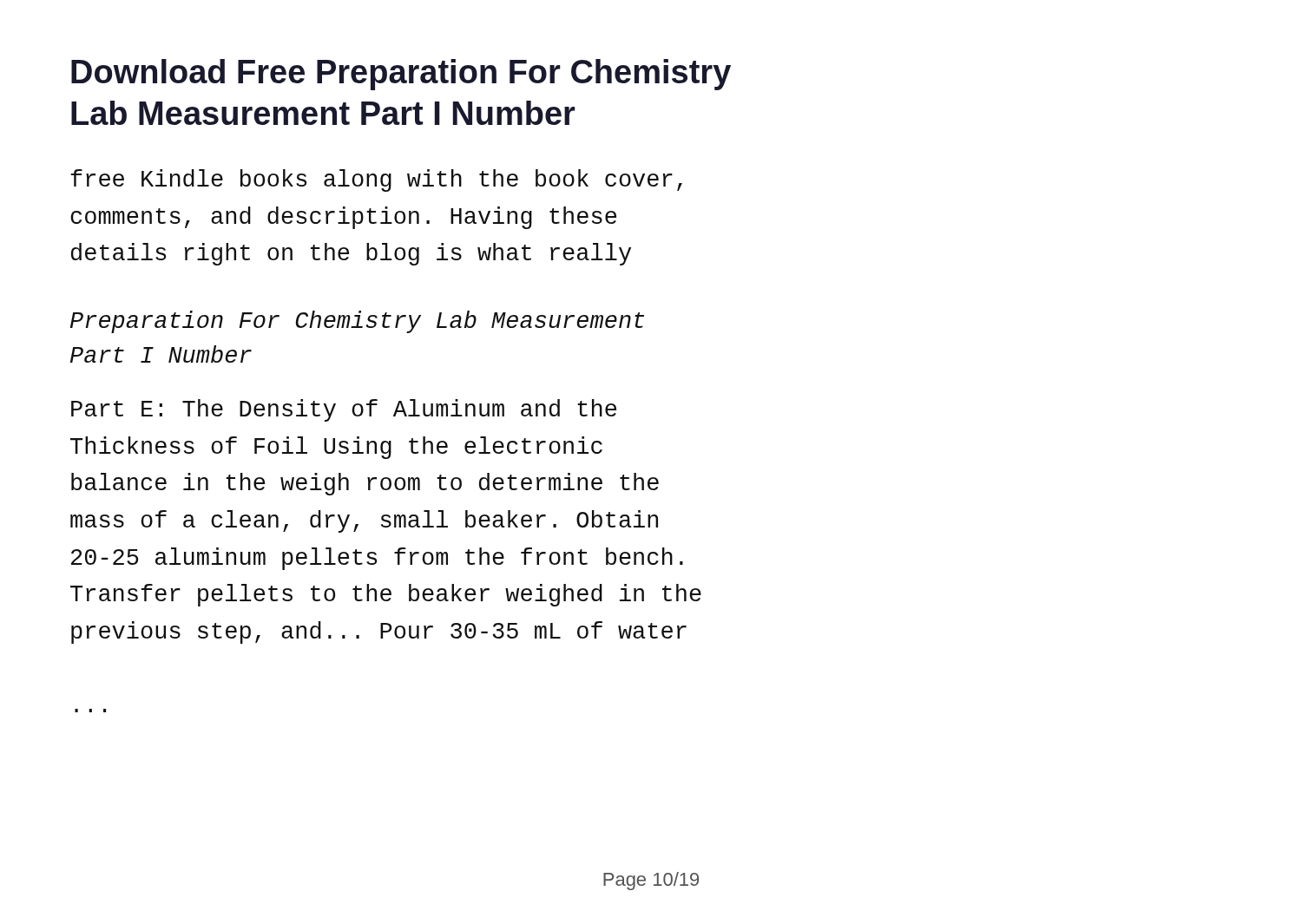Screen dimensions: 924x1302
Task: Find the text starting "Download Free Preparation For ChemistryLab"
Action: (x=400, y=93)
